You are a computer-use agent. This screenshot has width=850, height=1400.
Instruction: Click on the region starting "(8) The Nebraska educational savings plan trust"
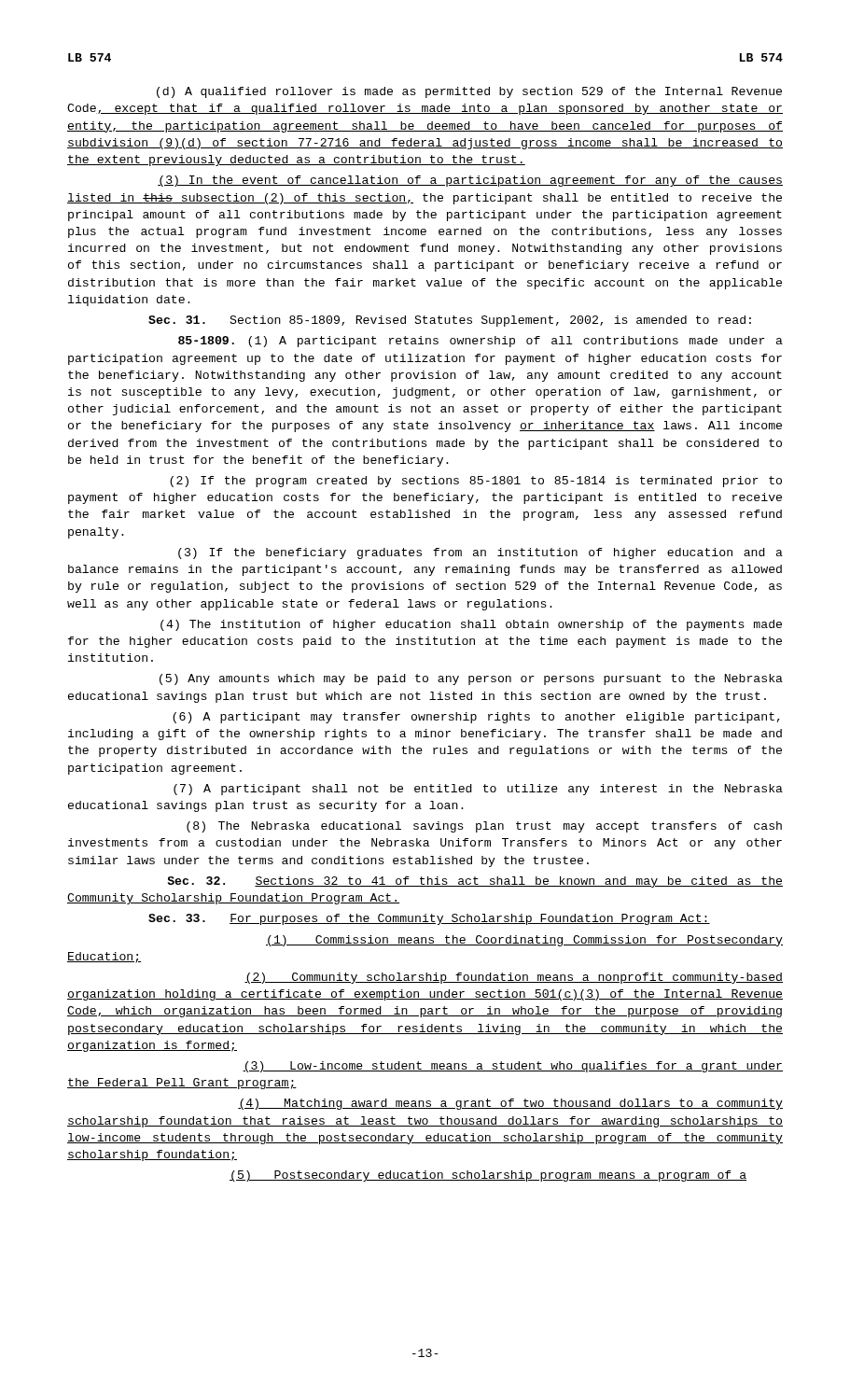tap(425, 844)
